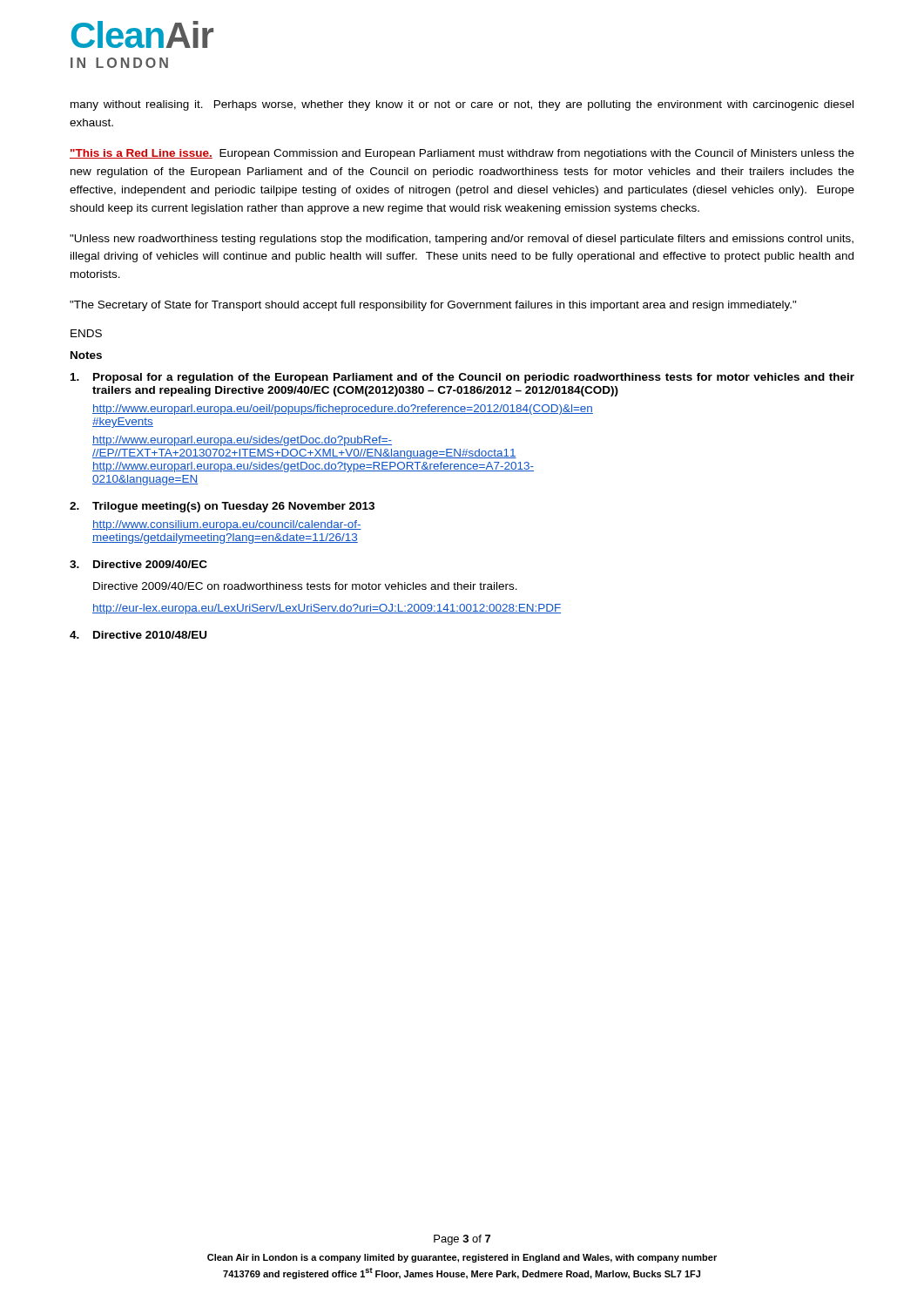The height and width of the screenshot is (1307, 924).
Task: Locate the logo
Action: pyautogui.click(x=141, y=44)
